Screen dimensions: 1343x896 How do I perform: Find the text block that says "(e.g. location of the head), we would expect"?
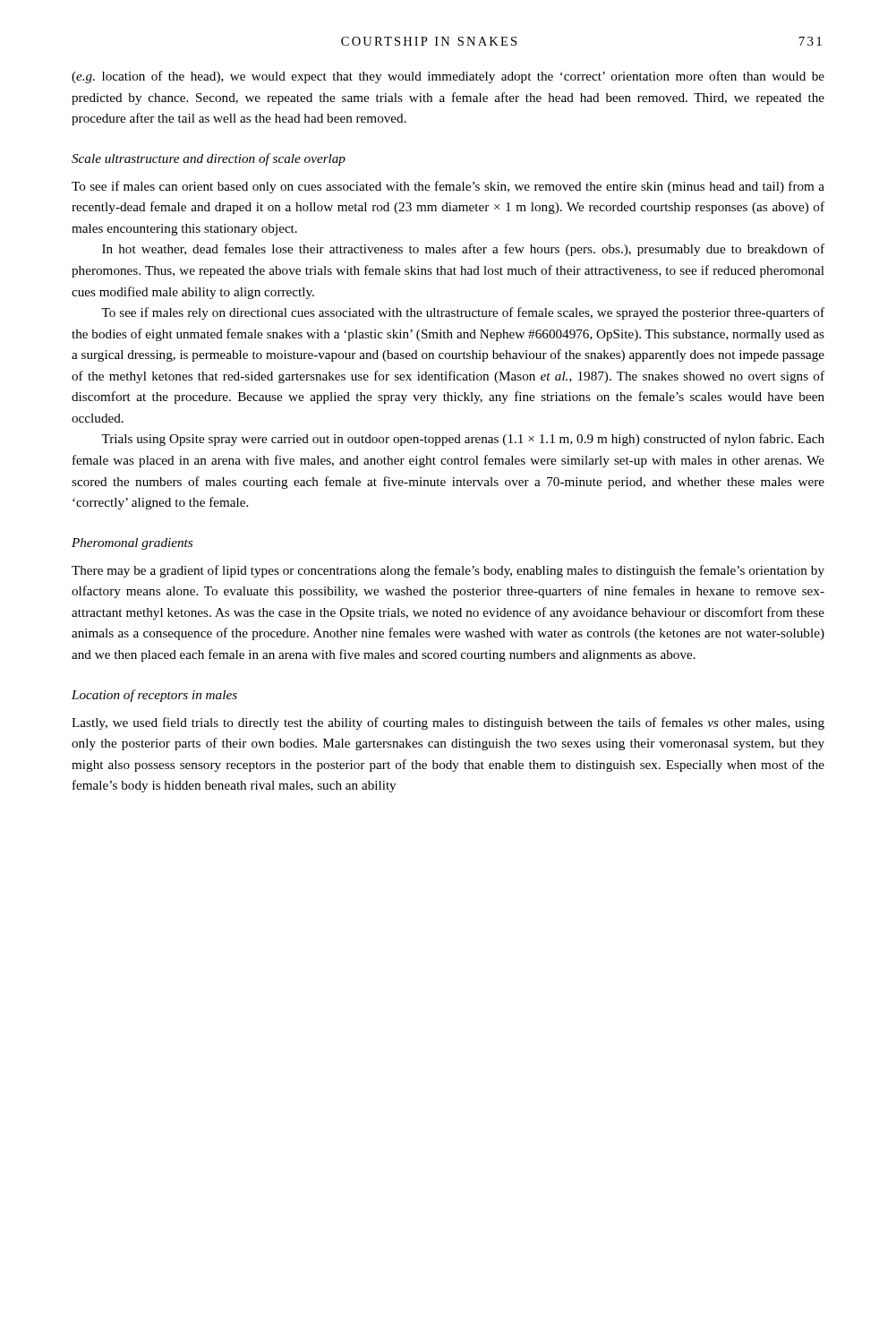pos(448,97)
